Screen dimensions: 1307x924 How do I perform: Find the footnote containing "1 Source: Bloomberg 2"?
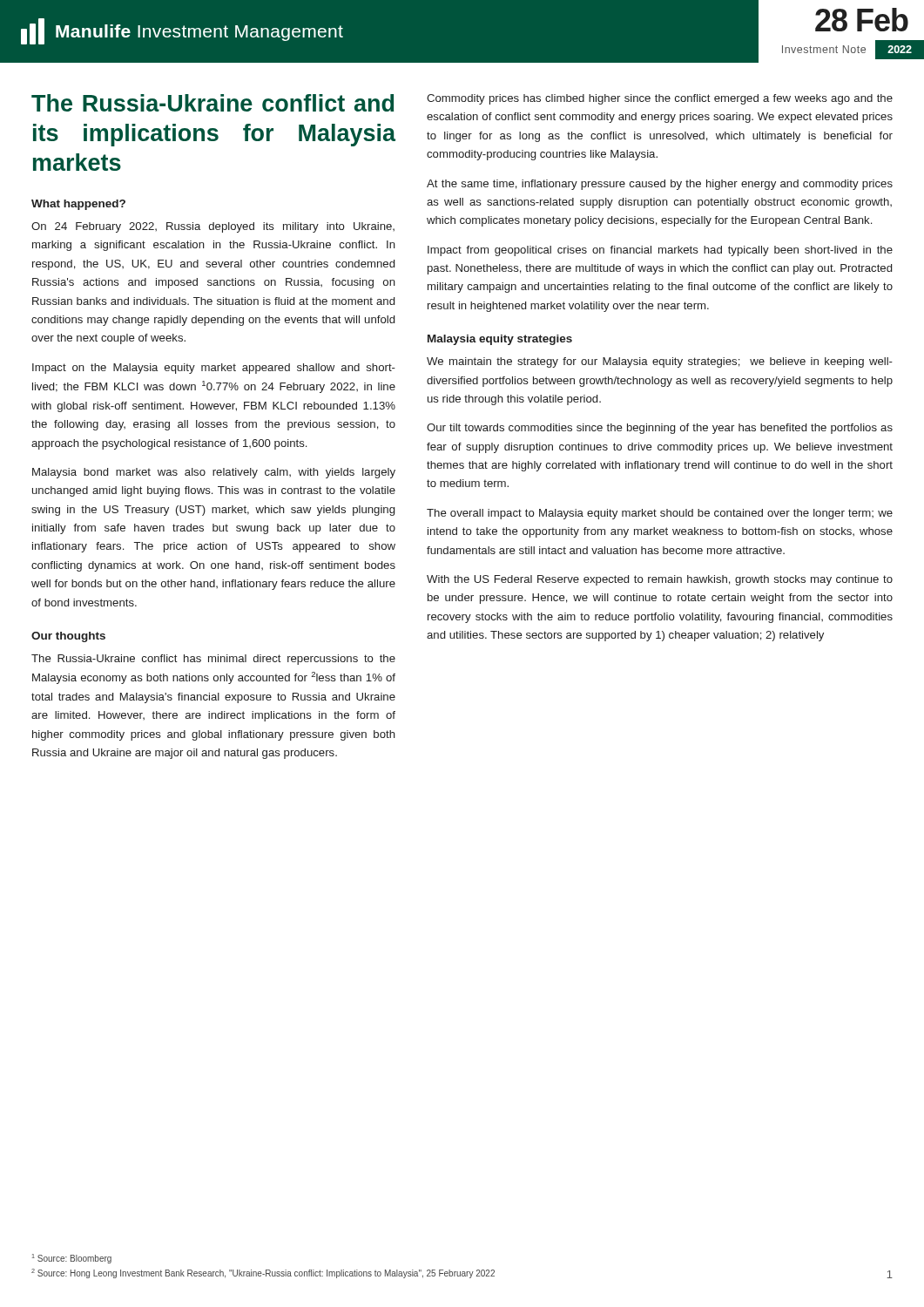(263, 1266)
